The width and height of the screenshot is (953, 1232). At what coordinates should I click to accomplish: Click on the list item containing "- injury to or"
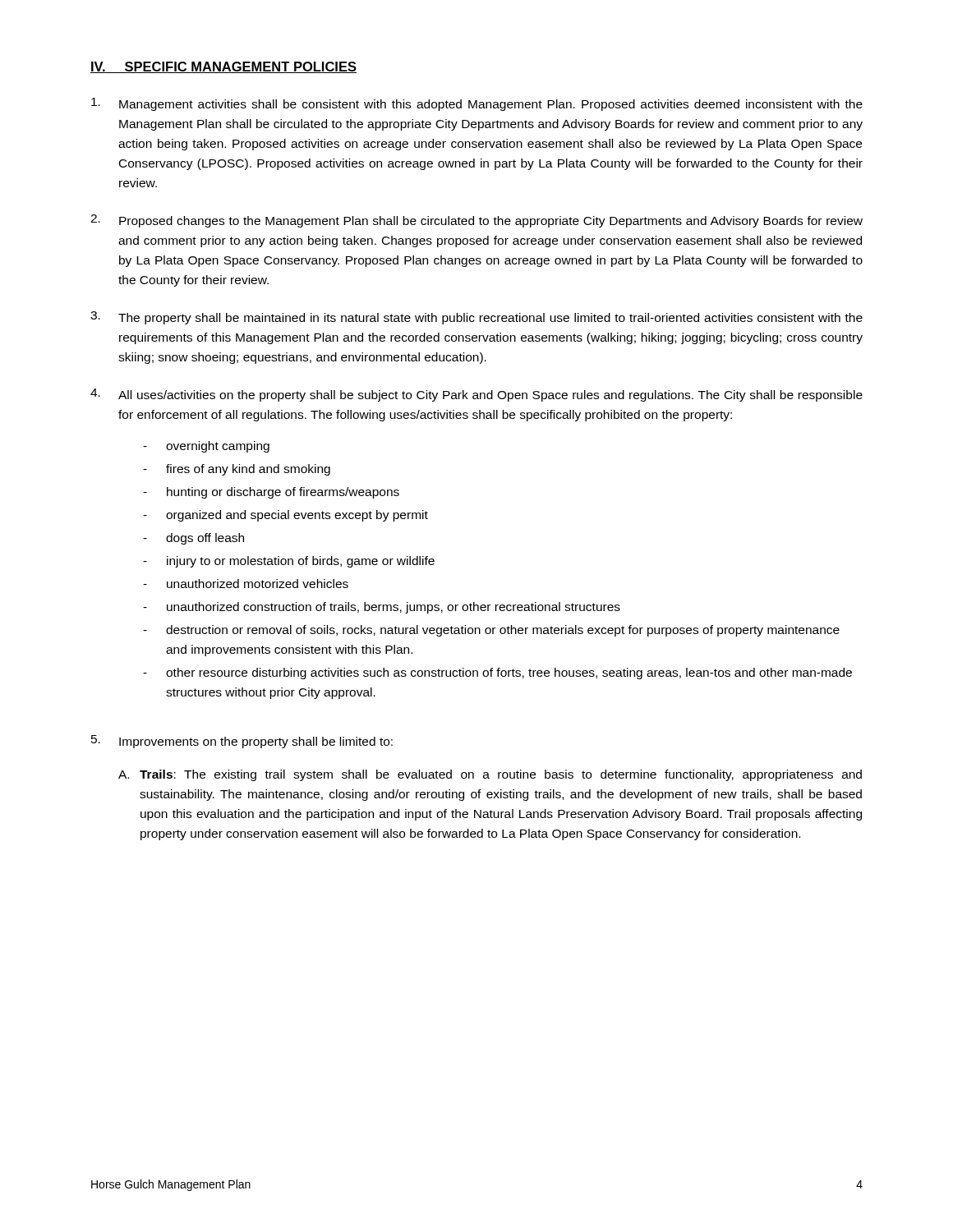(x=289, y=562)
